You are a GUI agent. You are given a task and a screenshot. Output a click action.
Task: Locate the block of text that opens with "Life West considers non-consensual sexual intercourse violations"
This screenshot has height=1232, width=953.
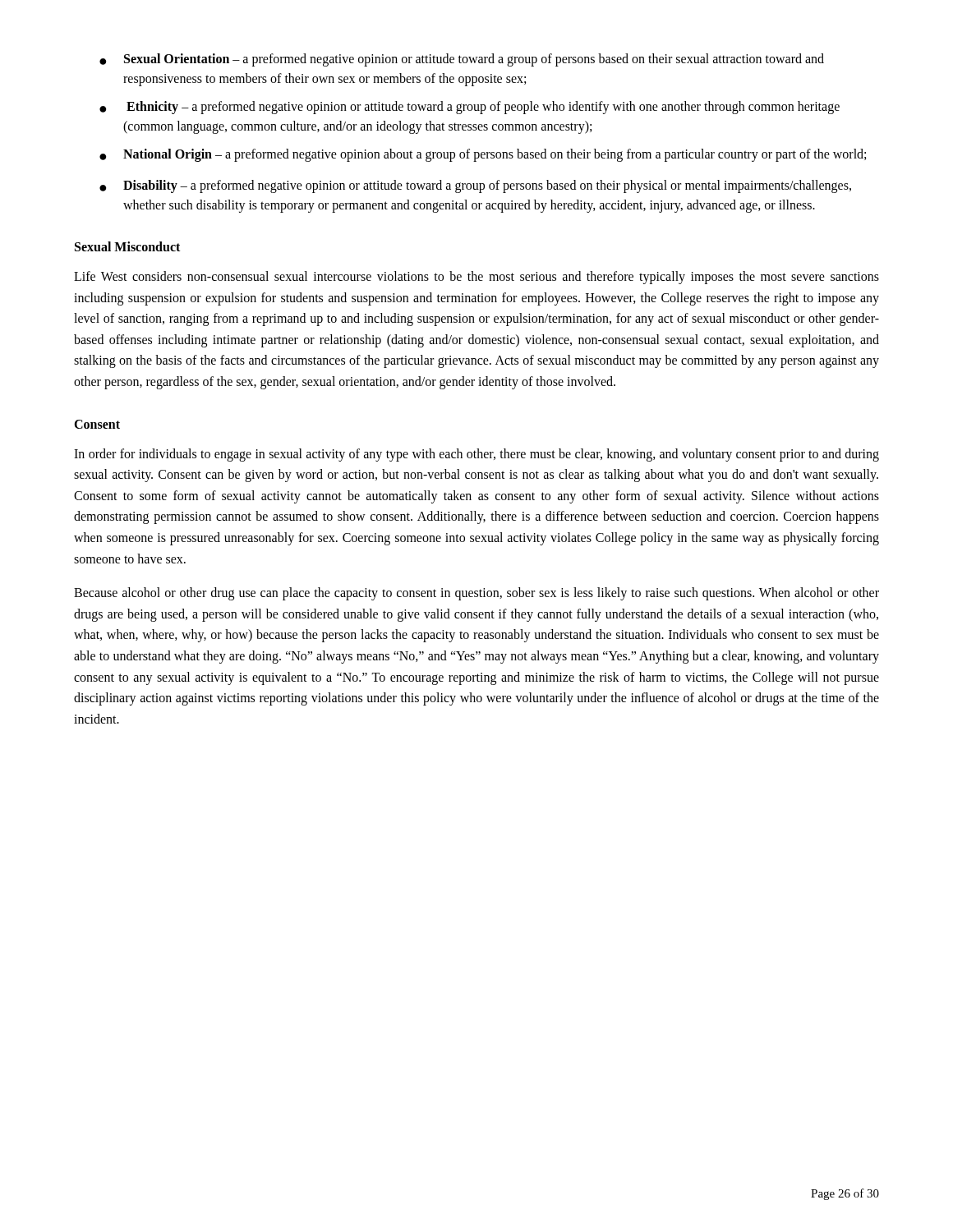tap(476, 329)
